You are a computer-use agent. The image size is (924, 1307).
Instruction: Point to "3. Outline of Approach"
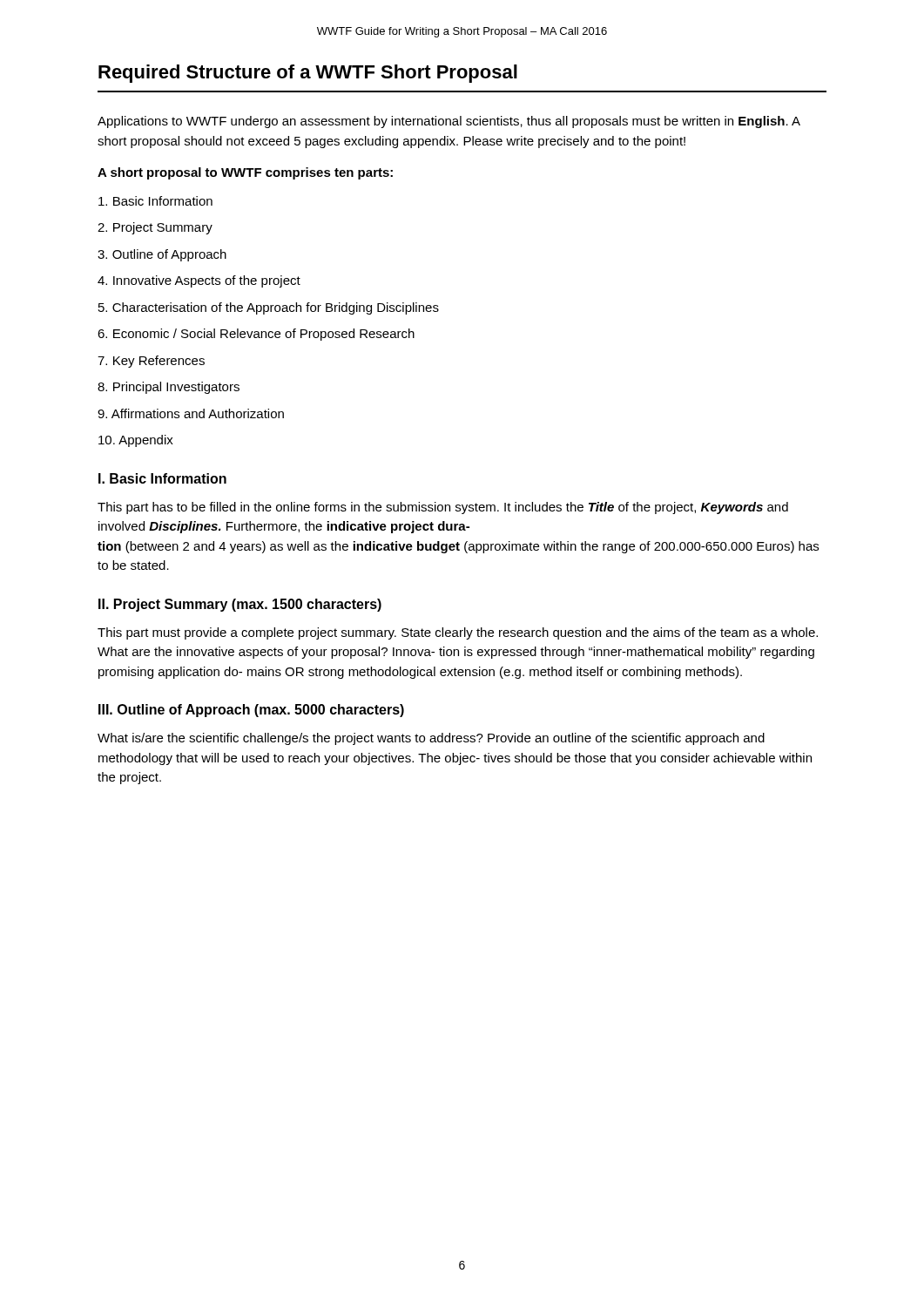162,254
